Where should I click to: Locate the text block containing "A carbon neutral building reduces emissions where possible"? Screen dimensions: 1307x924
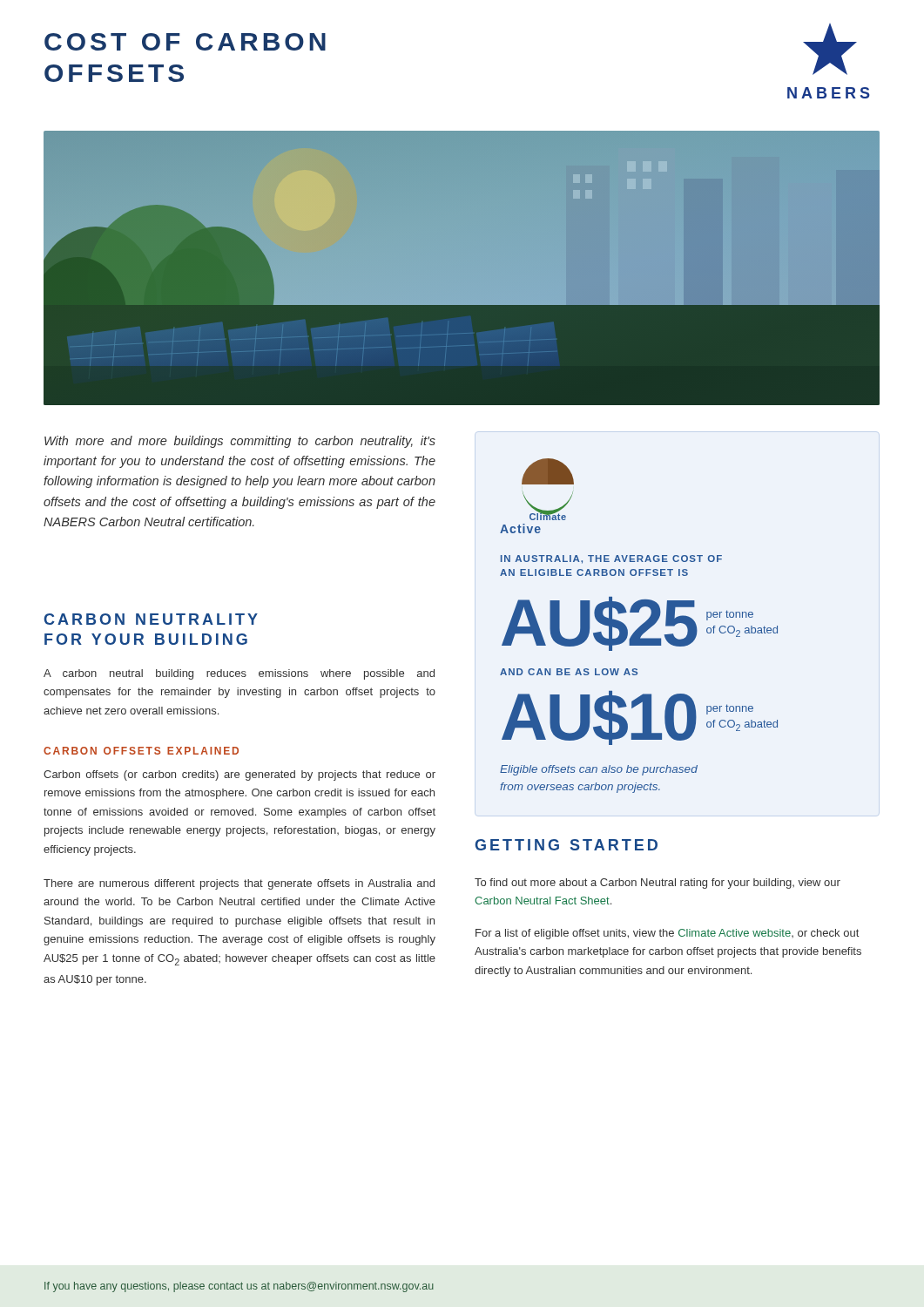tap(240, 692)
